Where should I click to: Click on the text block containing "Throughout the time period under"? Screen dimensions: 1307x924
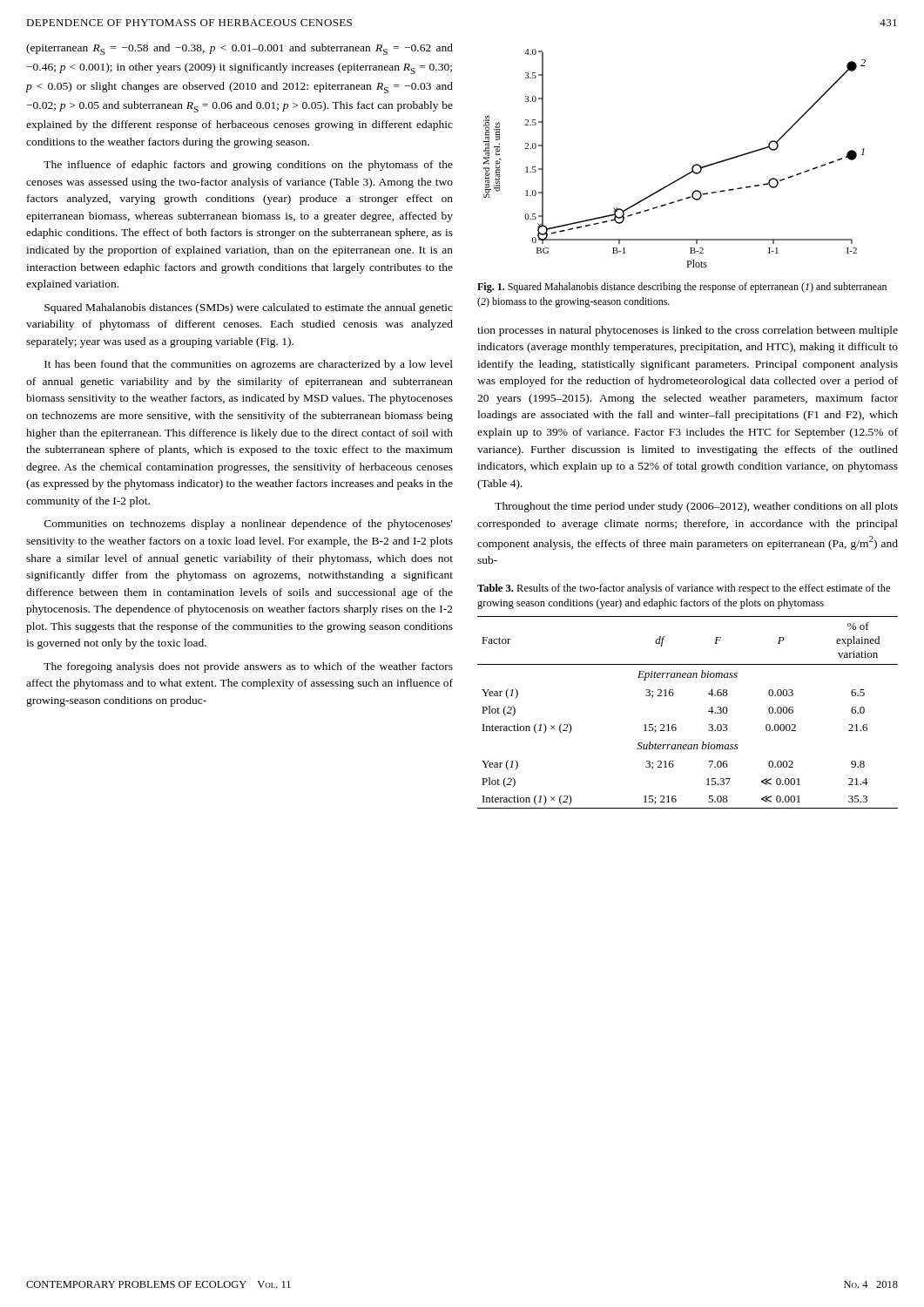688,533
